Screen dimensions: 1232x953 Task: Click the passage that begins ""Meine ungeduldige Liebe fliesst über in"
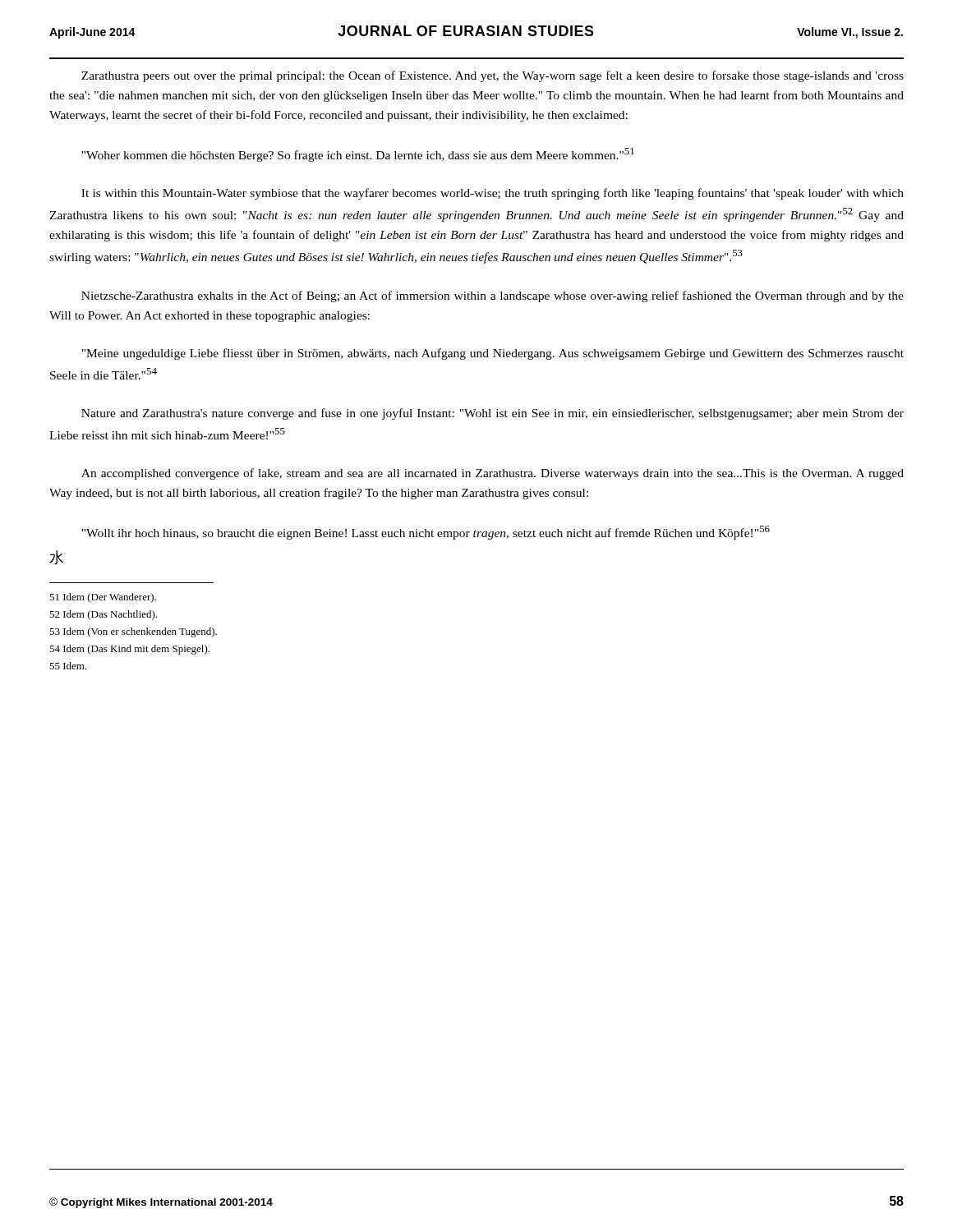point(476,364)
